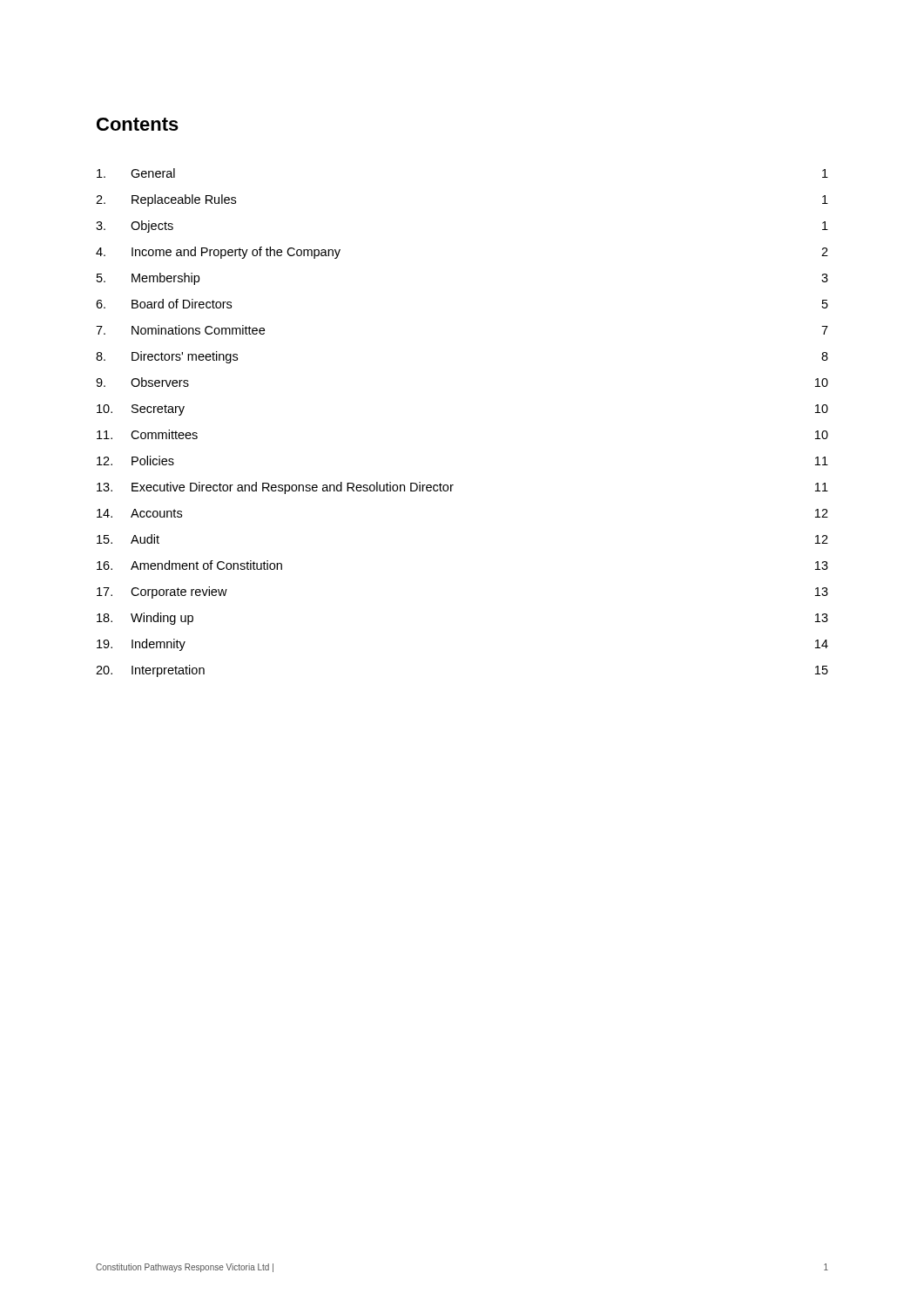Navigate to the text block starting "17. Corporate review 13"
The height and width of the screenshot is (1307, 924).
point(178,592)
